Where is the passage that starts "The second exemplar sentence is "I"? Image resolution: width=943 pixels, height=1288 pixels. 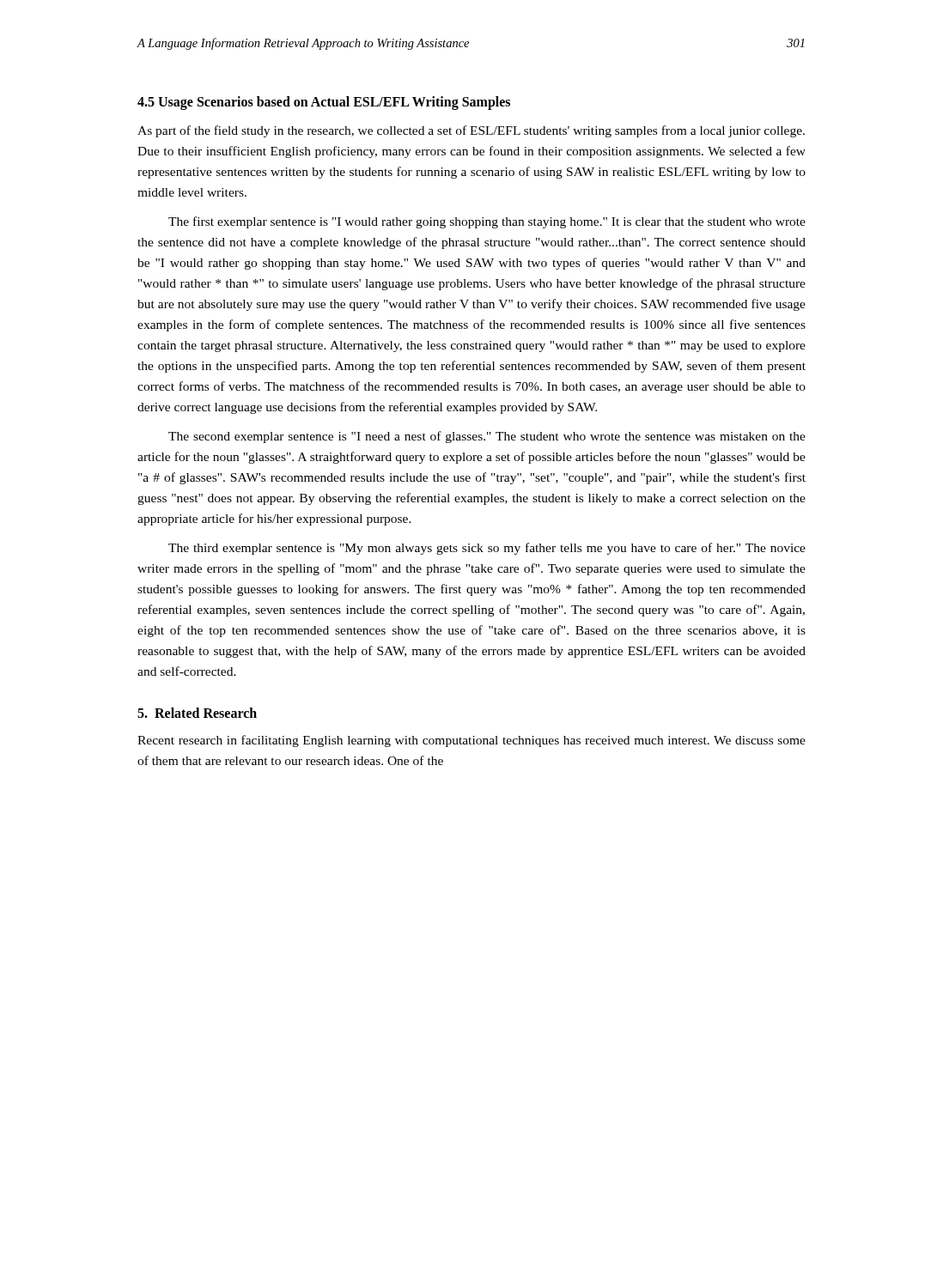[472, 477]
